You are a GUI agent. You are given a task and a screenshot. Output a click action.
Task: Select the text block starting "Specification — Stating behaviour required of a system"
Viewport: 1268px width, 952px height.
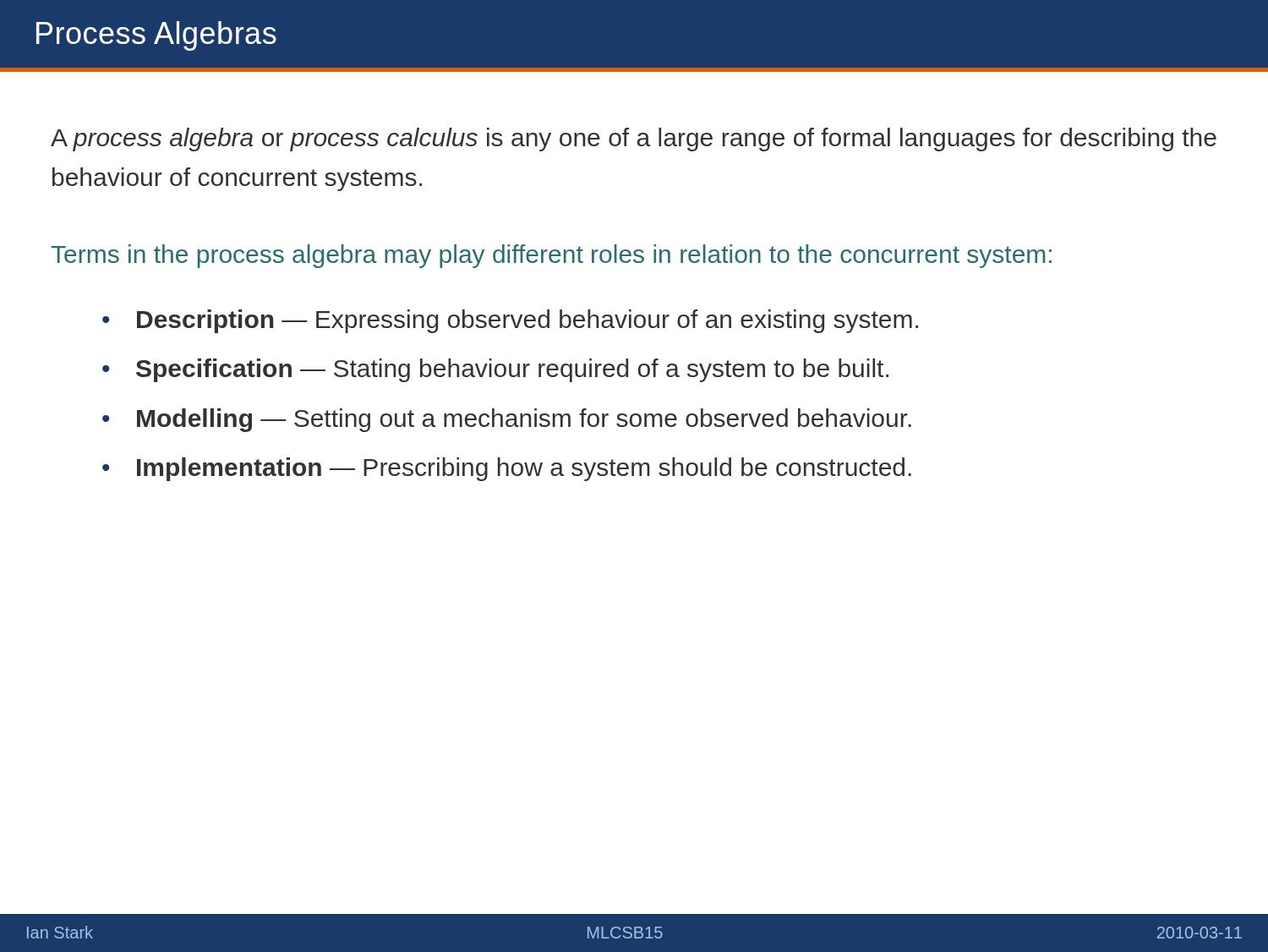[513, 368]
